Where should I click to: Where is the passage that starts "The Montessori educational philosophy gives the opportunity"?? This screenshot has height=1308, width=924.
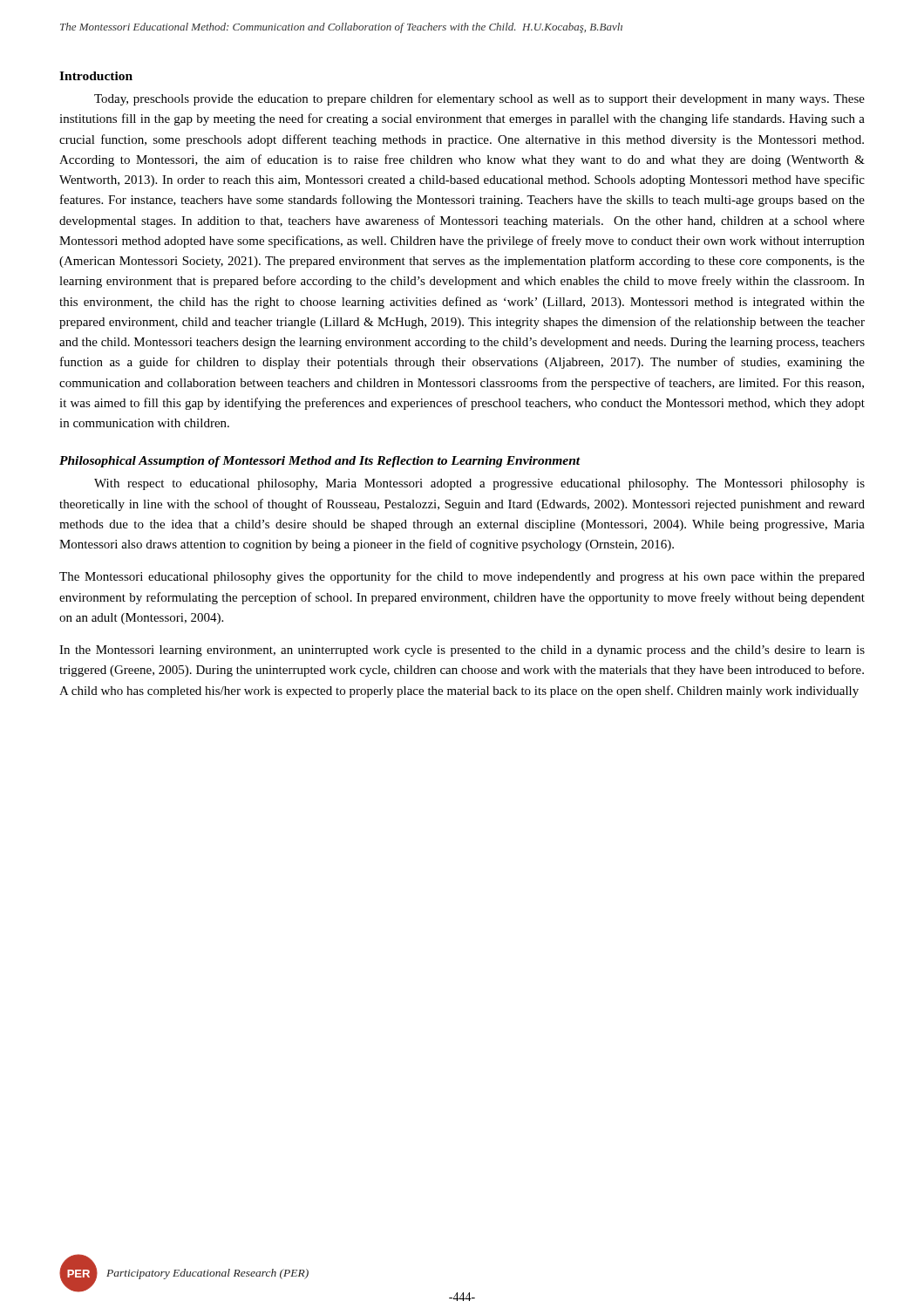(462, 597)
